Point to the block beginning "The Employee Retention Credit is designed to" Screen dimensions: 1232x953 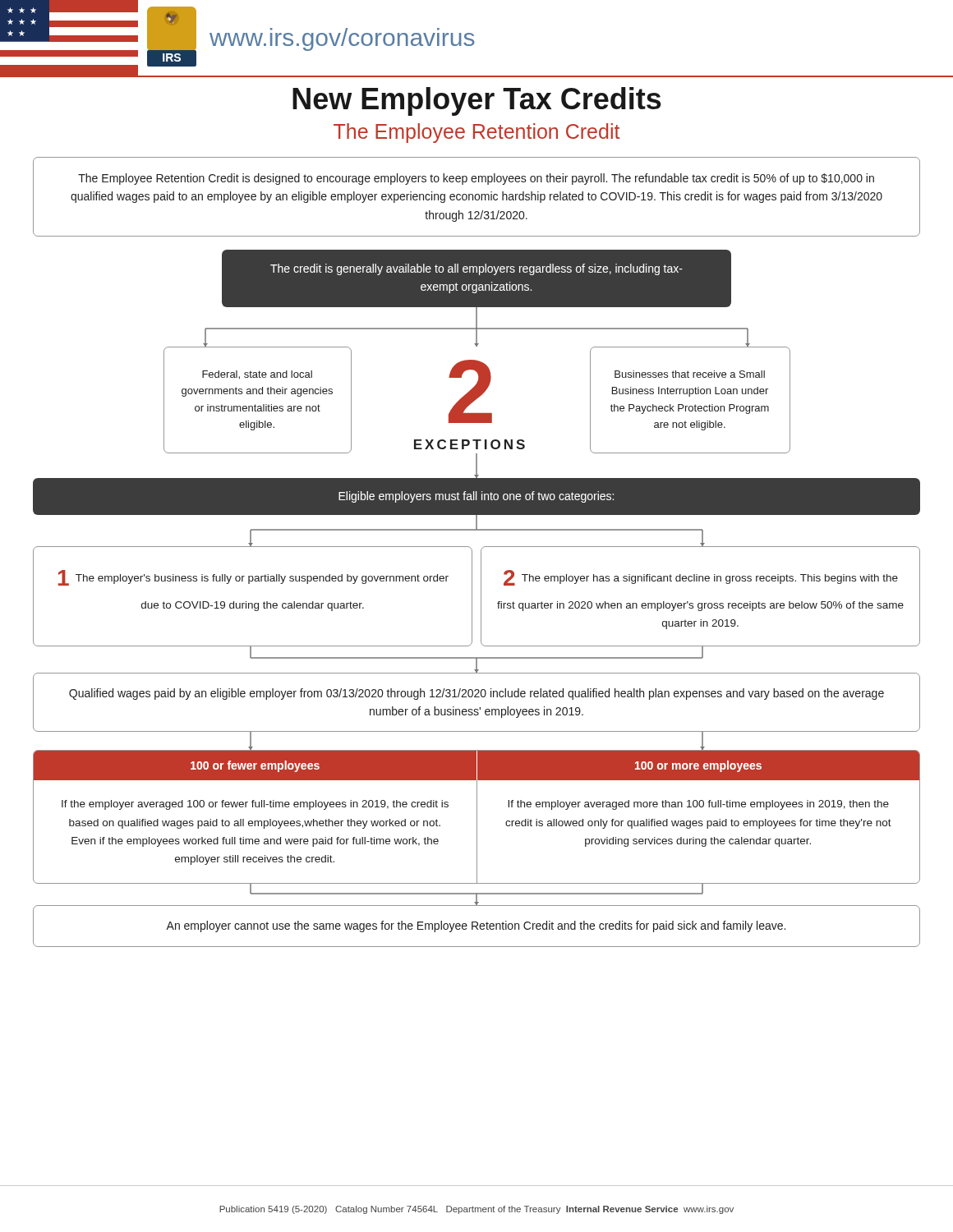click(x=476, y=197)
